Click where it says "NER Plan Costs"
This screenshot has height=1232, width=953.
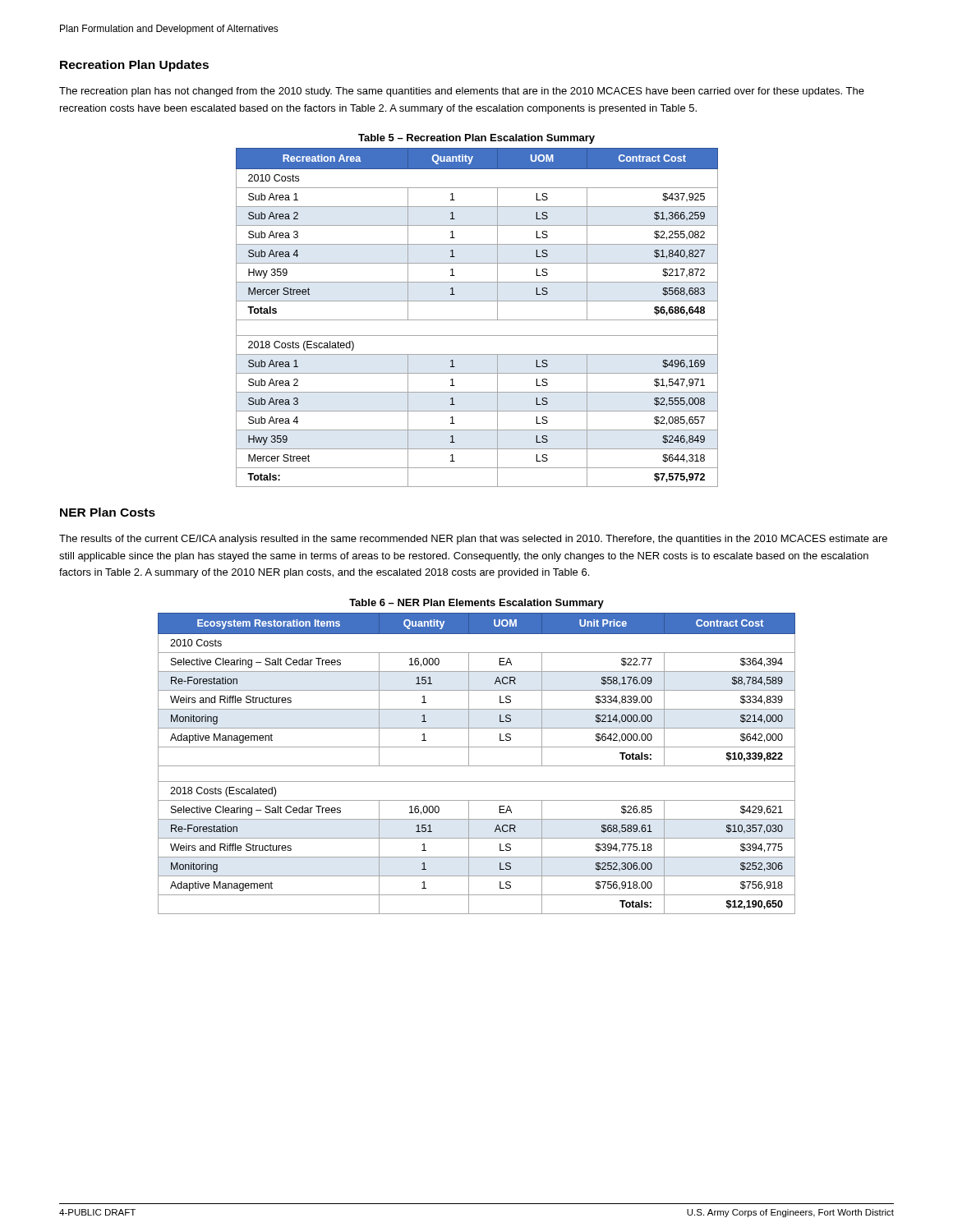coord(107,512)
